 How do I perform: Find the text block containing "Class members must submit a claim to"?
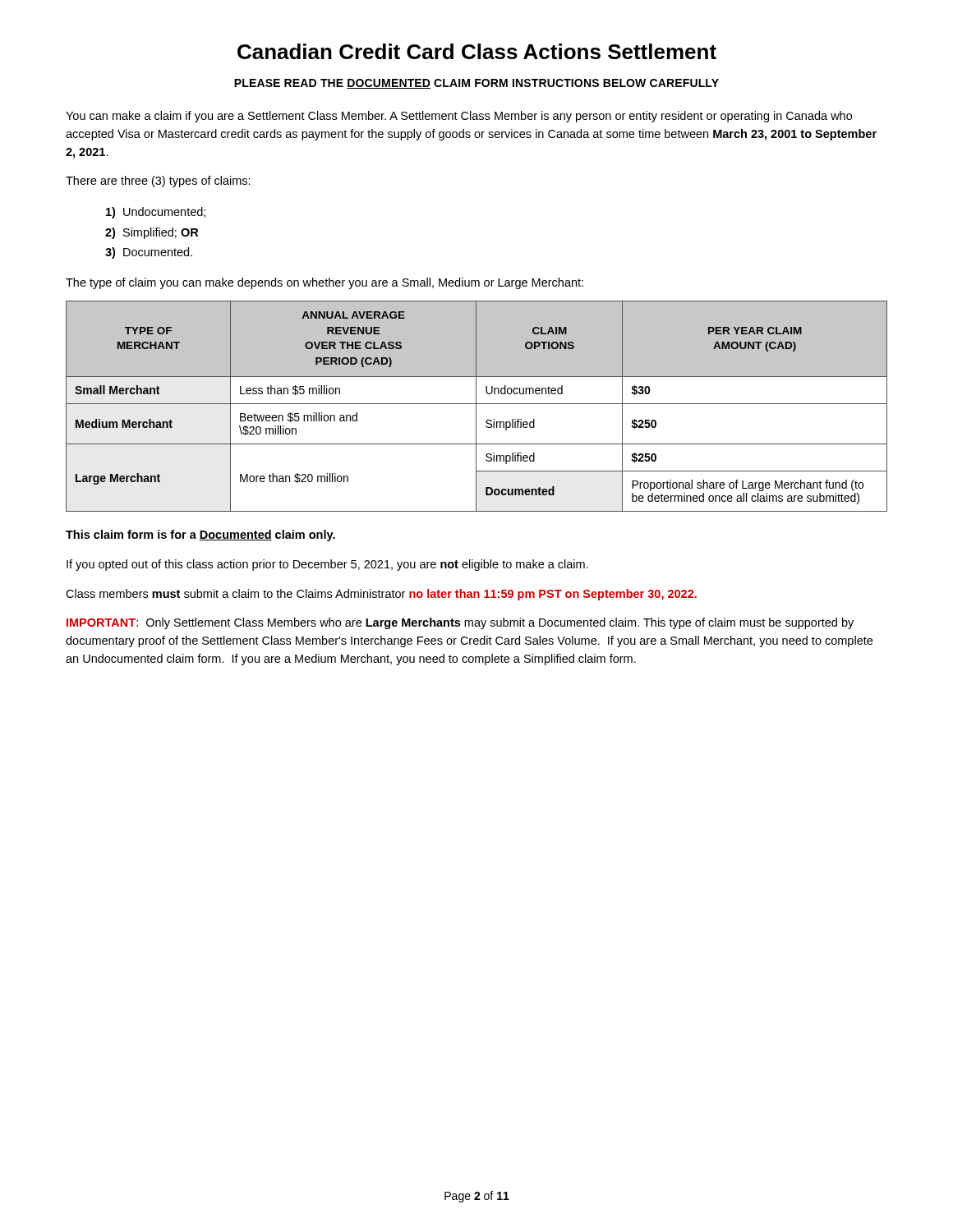click(382, 594)
